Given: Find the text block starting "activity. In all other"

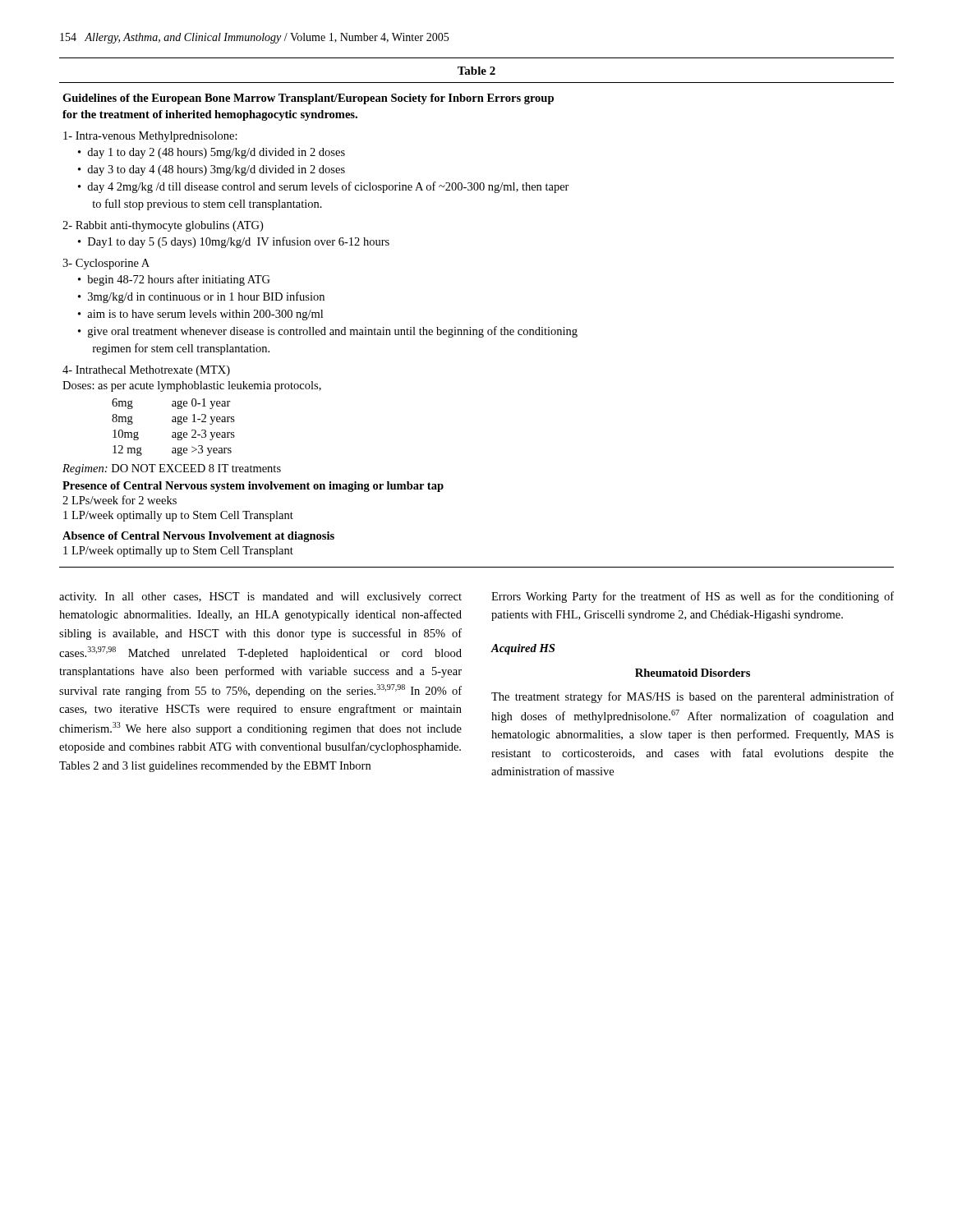Looking at the screenshot, I should 260,681.
